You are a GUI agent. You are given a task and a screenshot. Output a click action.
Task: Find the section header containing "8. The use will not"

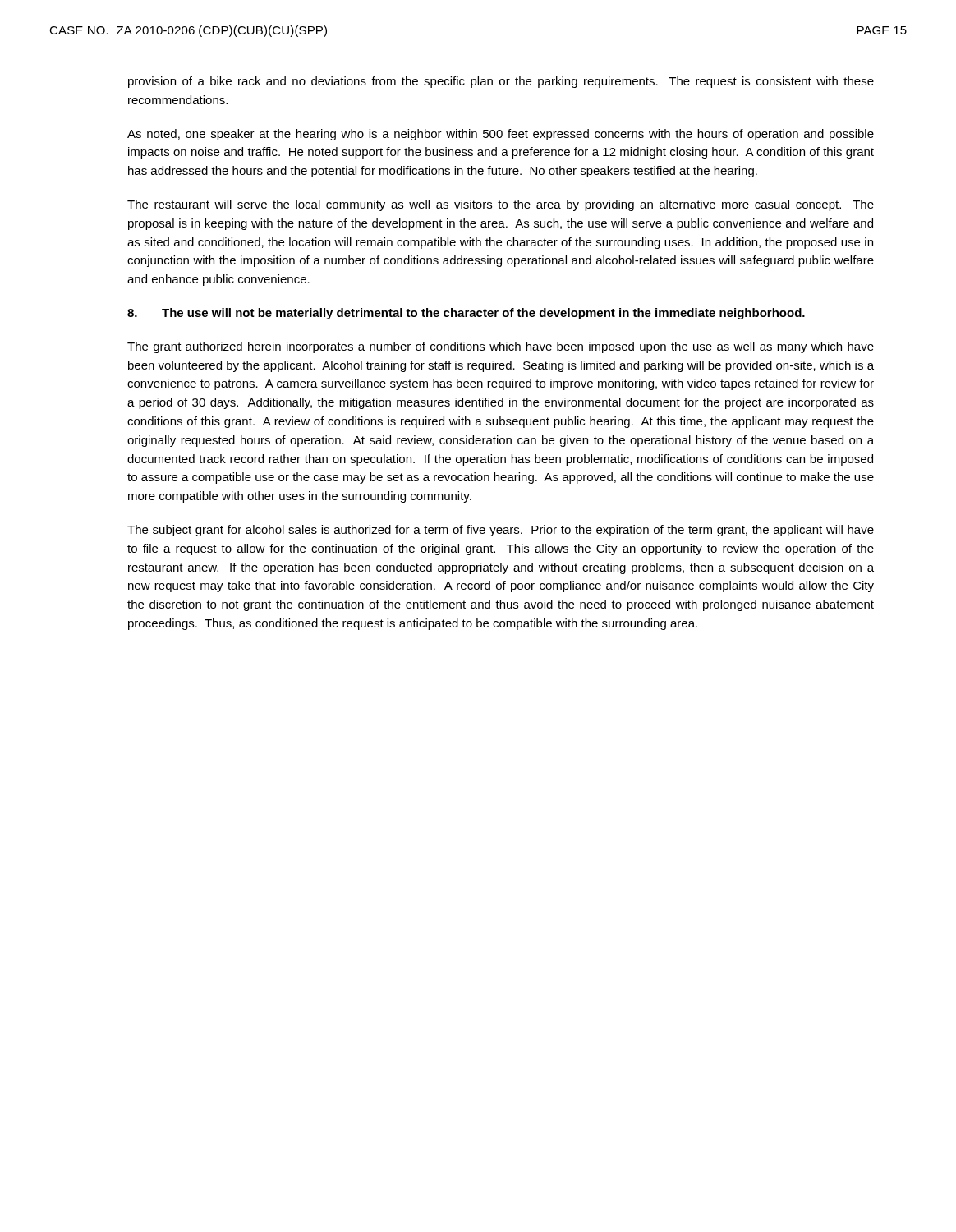[x=466, y=313]
